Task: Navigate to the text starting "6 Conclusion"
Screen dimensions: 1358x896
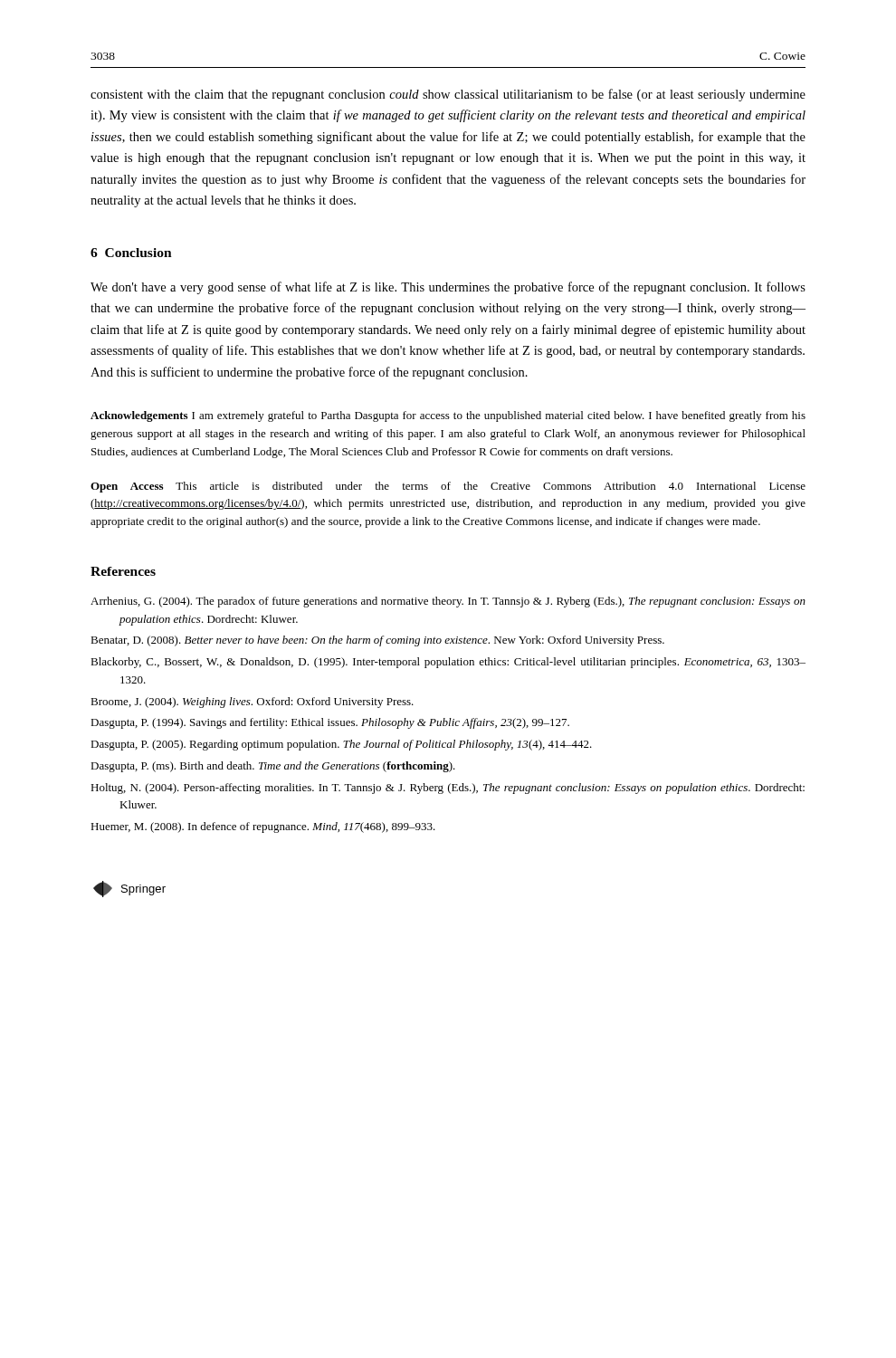Action: coord(131,252)
